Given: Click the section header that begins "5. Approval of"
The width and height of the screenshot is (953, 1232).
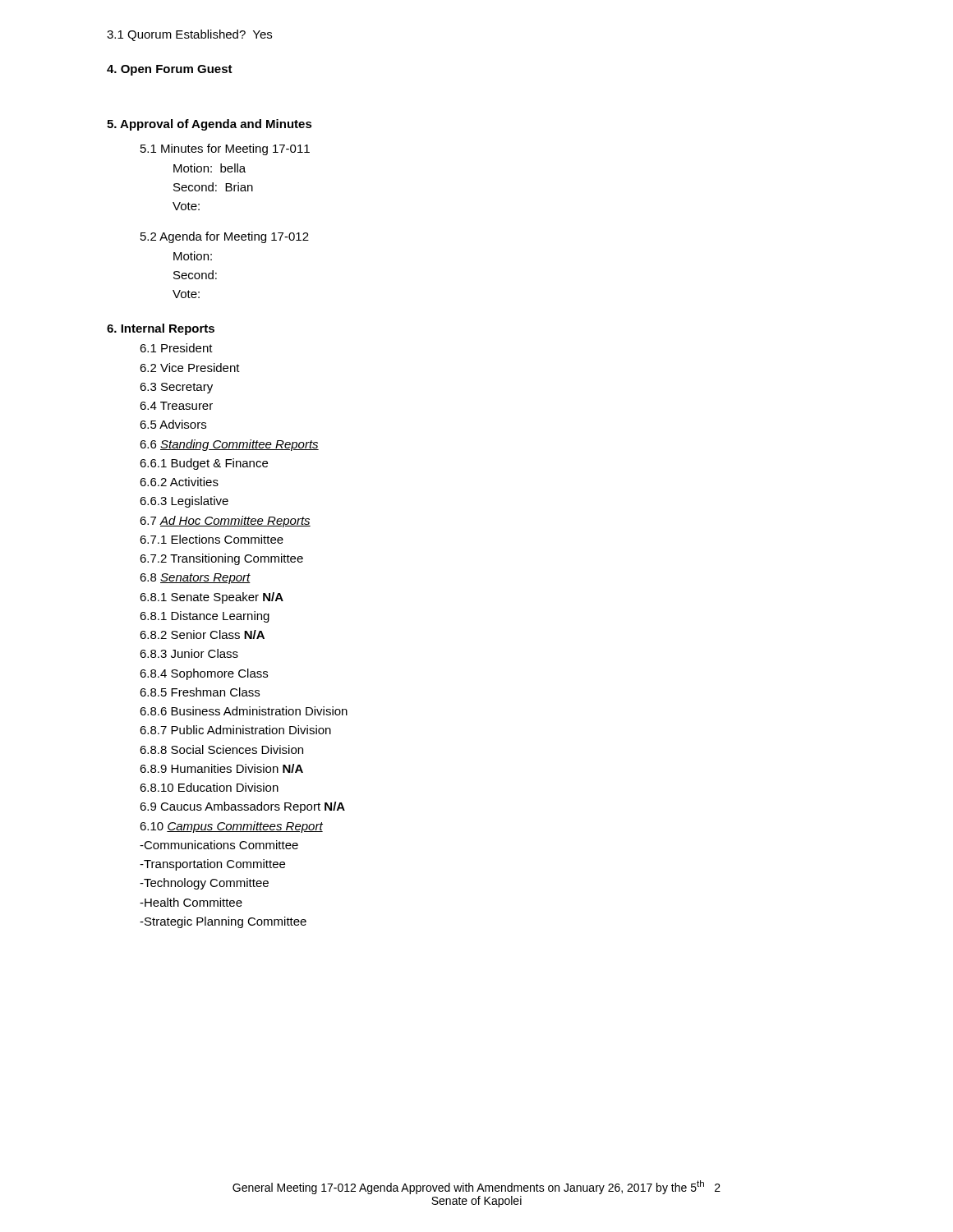Looking at the screenshot, I should tap(209, 124).
